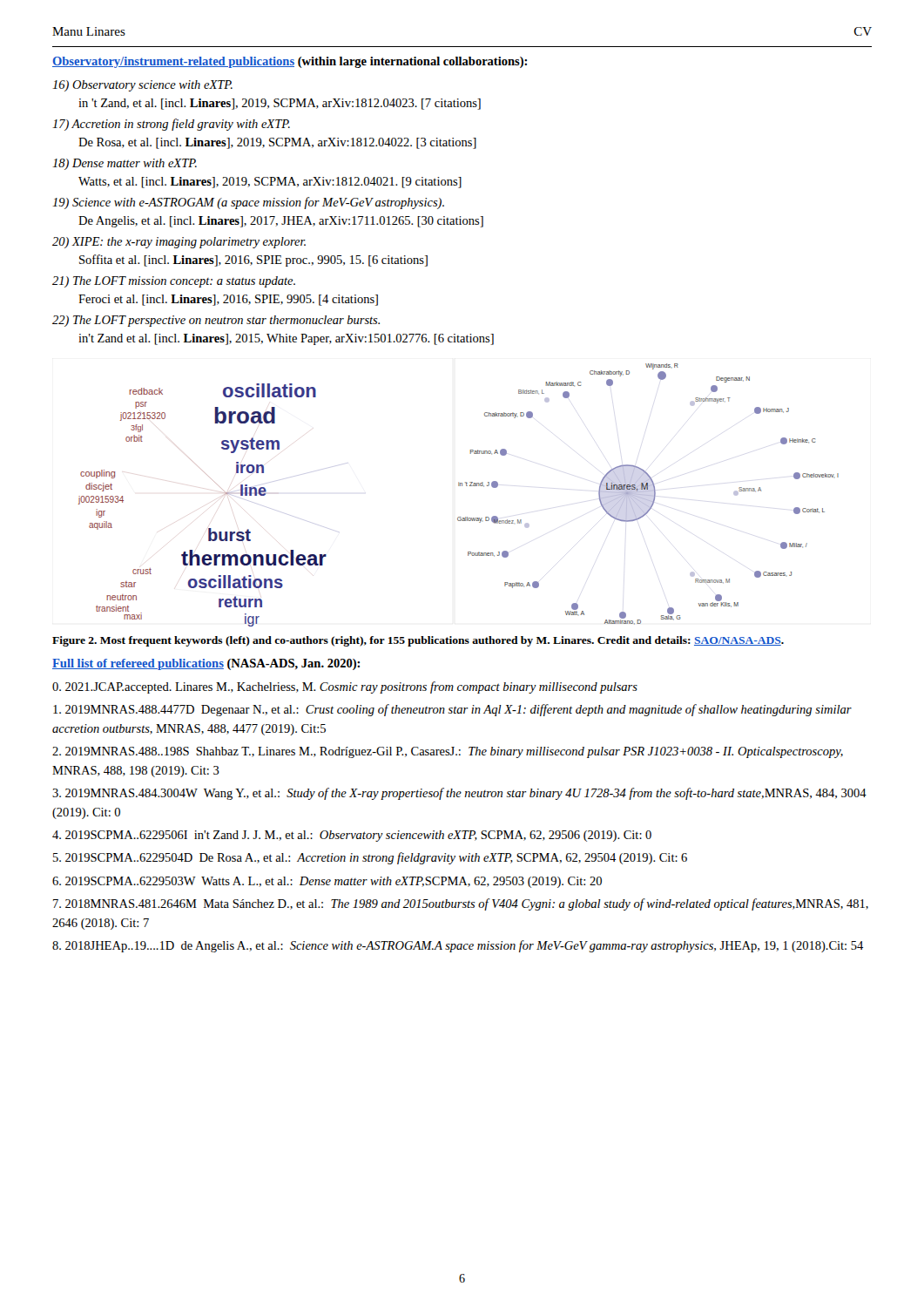
Task: Navigate to the element starting "2021.JCAP.accepted. Linares M., Kachelriess,"
Action: [345, 686]
